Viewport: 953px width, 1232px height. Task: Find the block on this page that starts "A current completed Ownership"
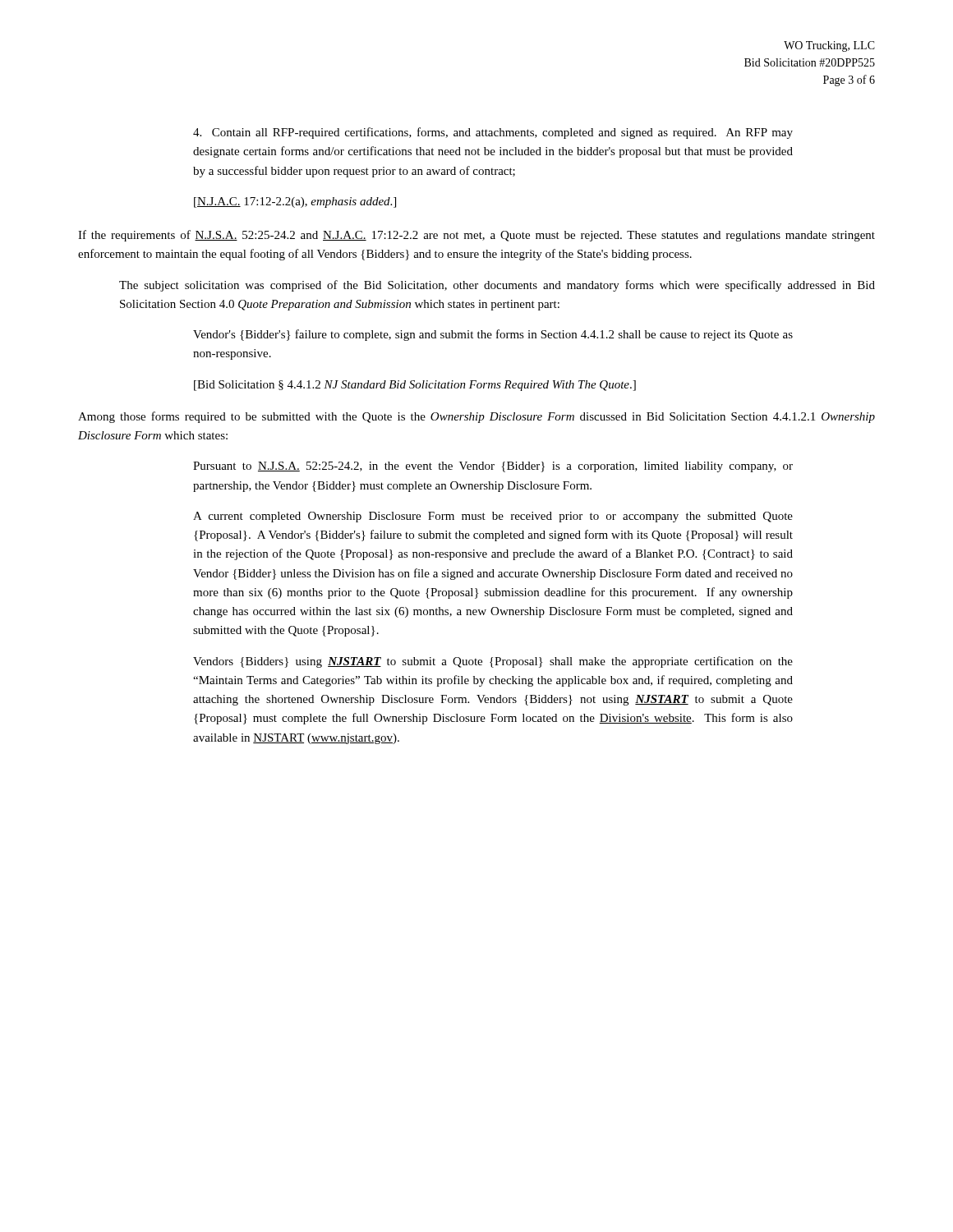pyautogui.click(x=493, y=573)
